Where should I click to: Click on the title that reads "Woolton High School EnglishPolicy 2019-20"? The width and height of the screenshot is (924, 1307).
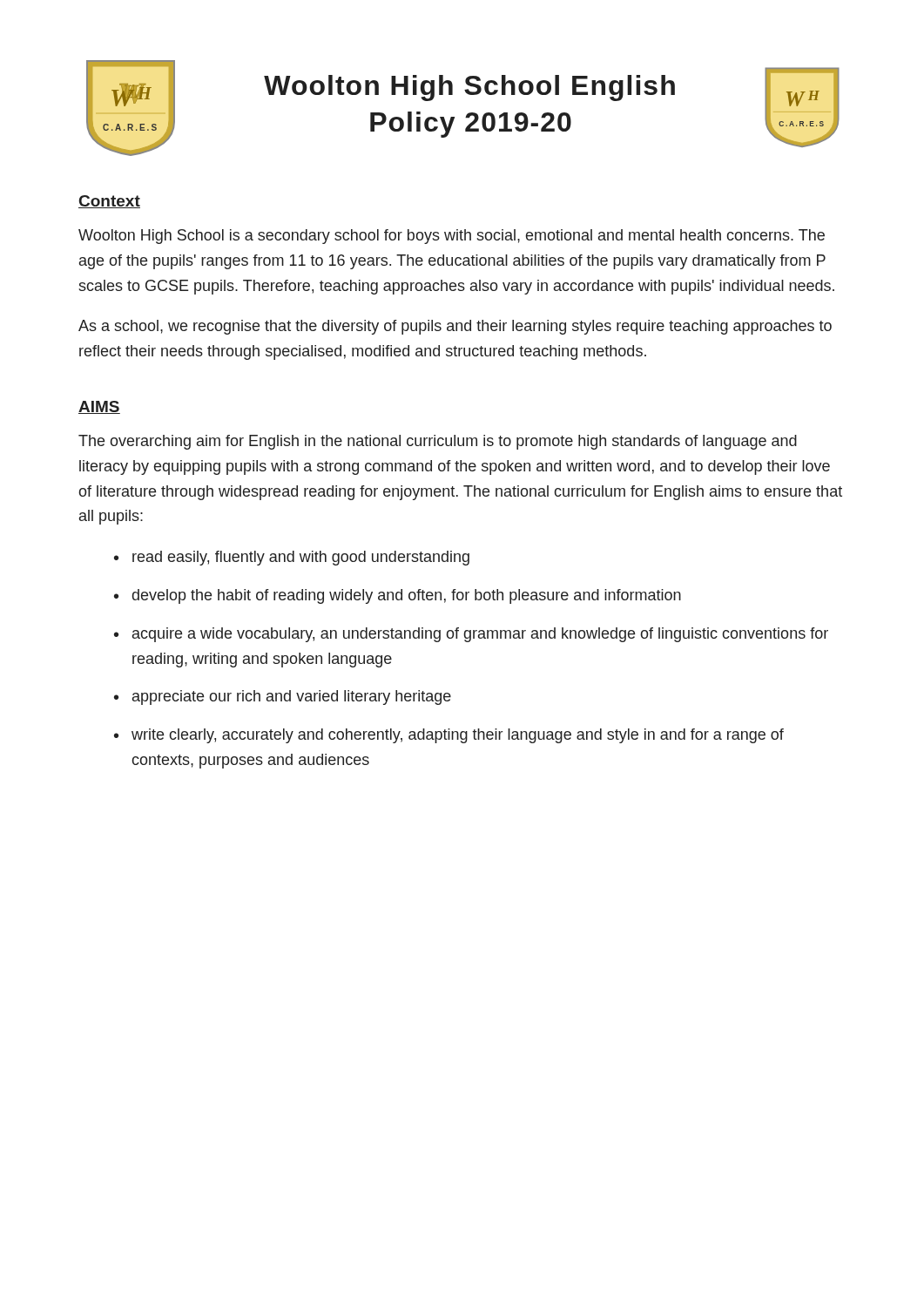[471, 105]
